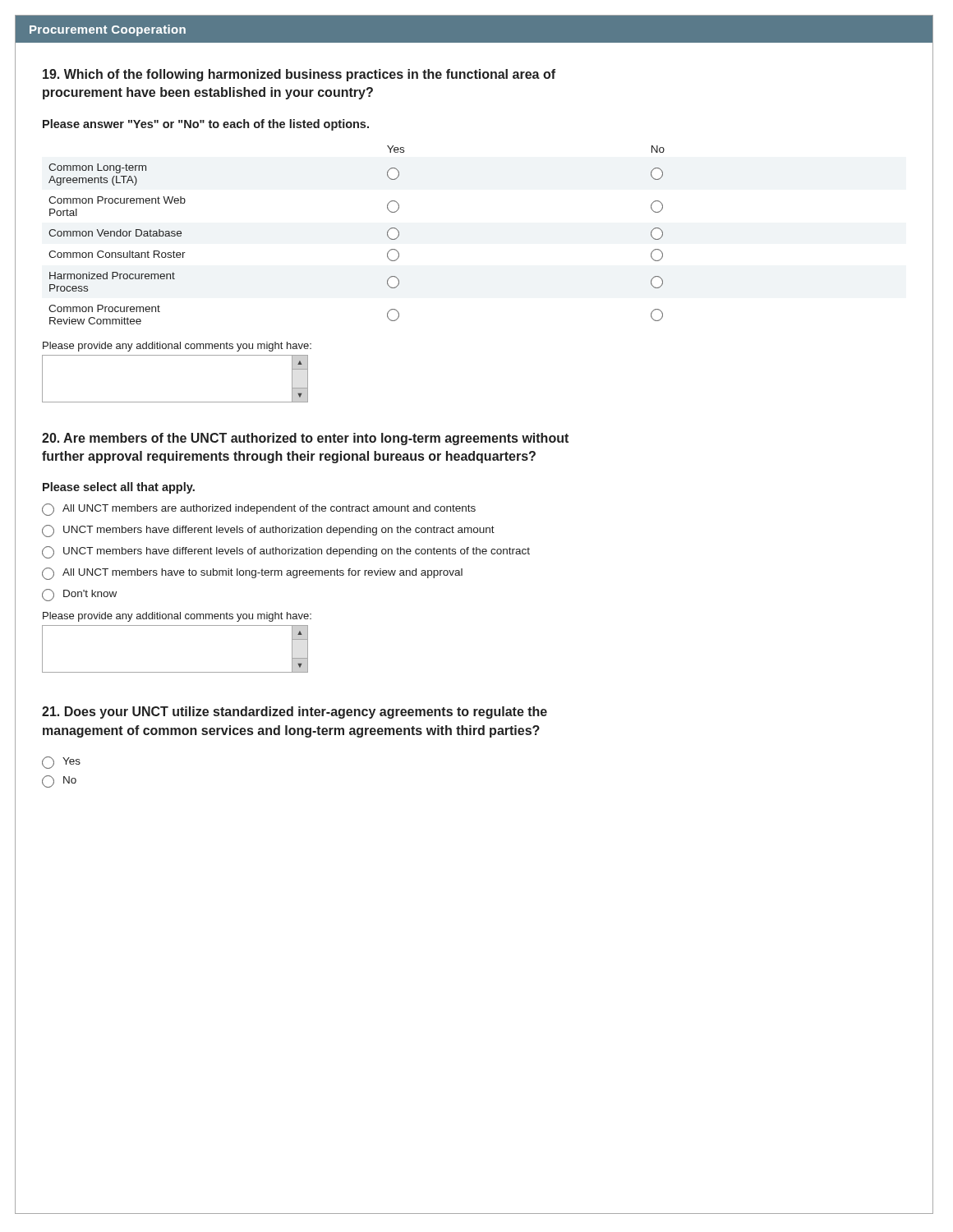
Task: Click on the list item that reads "Don't know"
Action: point(79,595)
